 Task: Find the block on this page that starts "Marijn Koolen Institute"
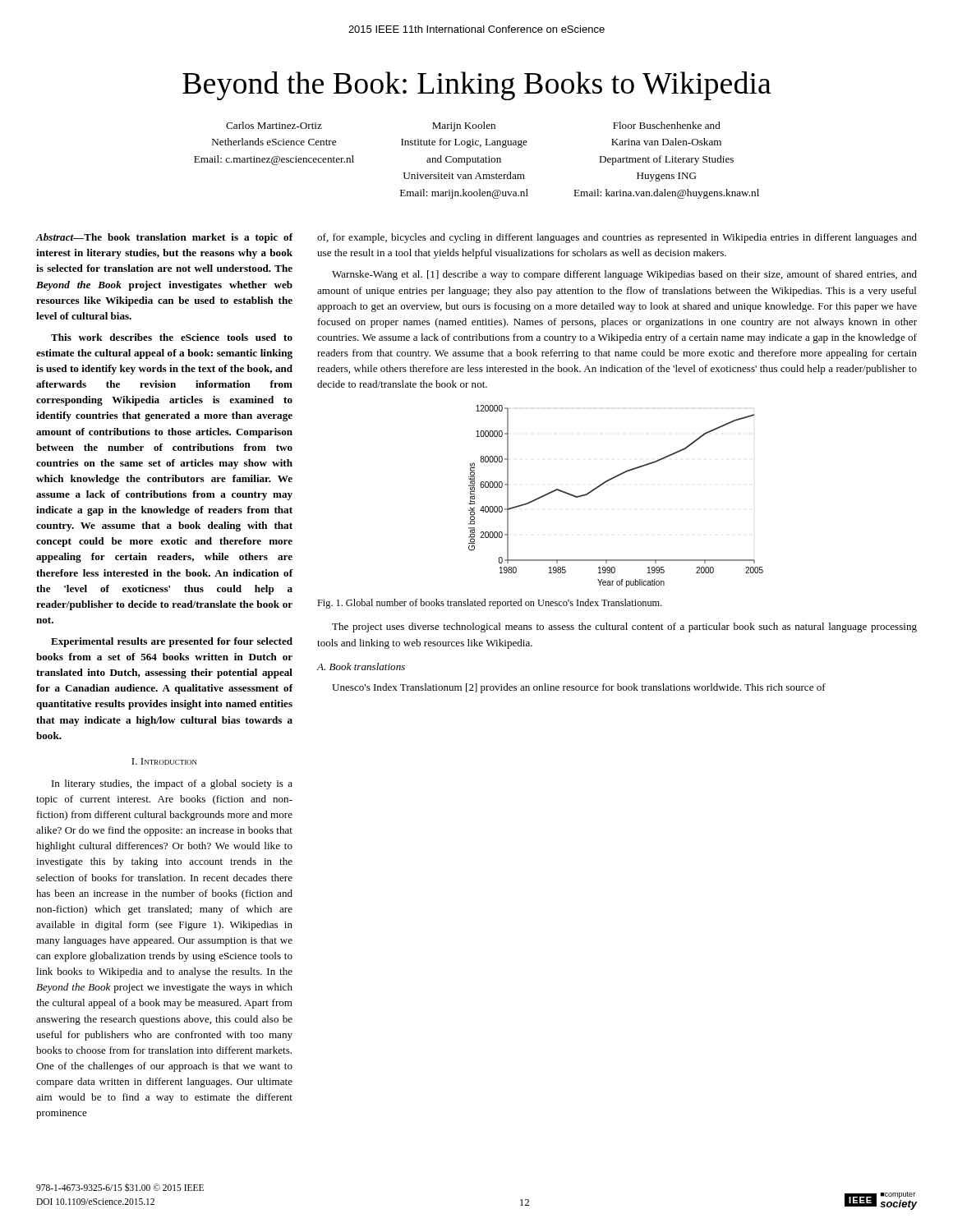click(464, 159)
